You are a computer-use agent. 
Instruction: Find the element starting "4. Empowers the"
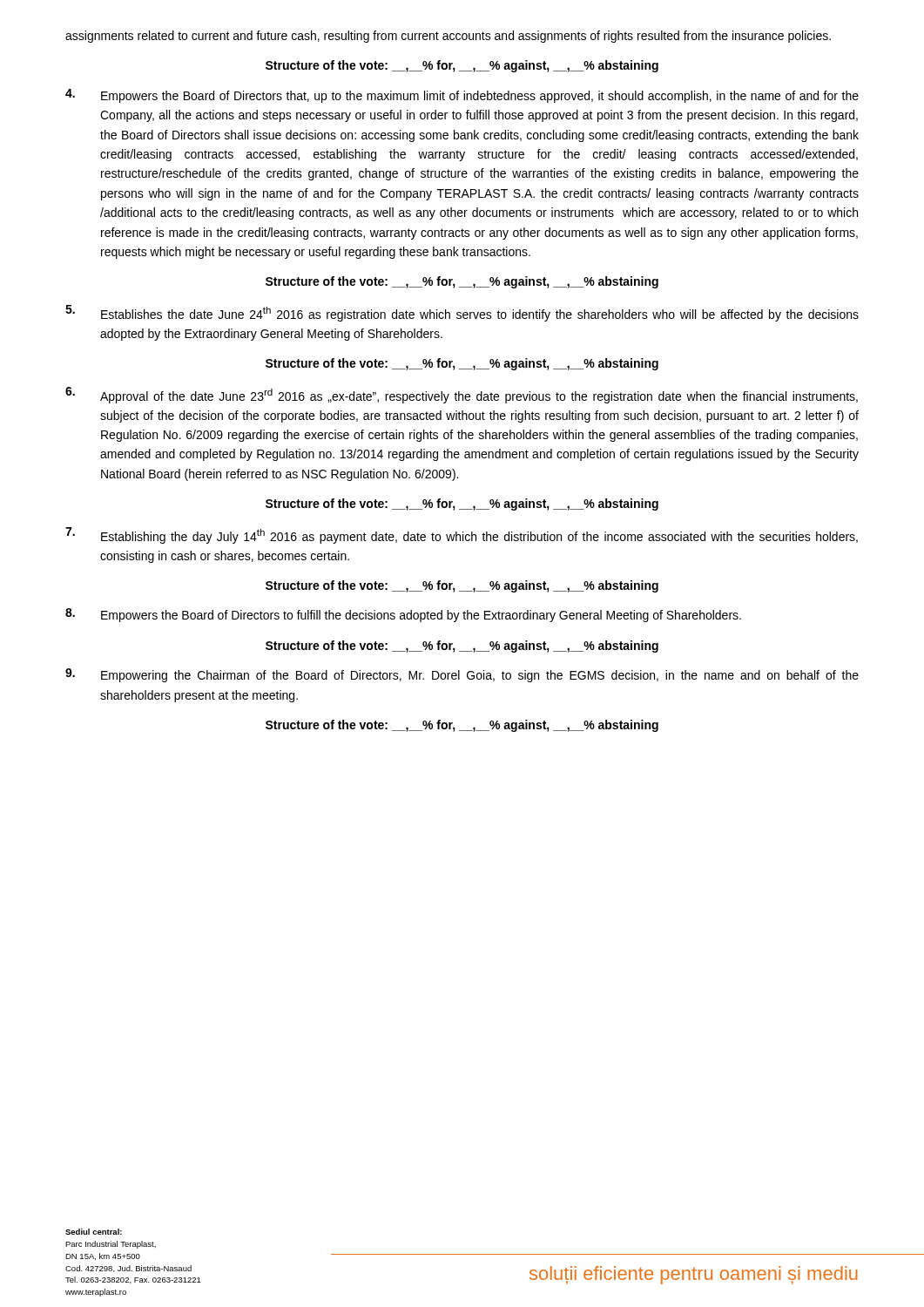[462, 174]
